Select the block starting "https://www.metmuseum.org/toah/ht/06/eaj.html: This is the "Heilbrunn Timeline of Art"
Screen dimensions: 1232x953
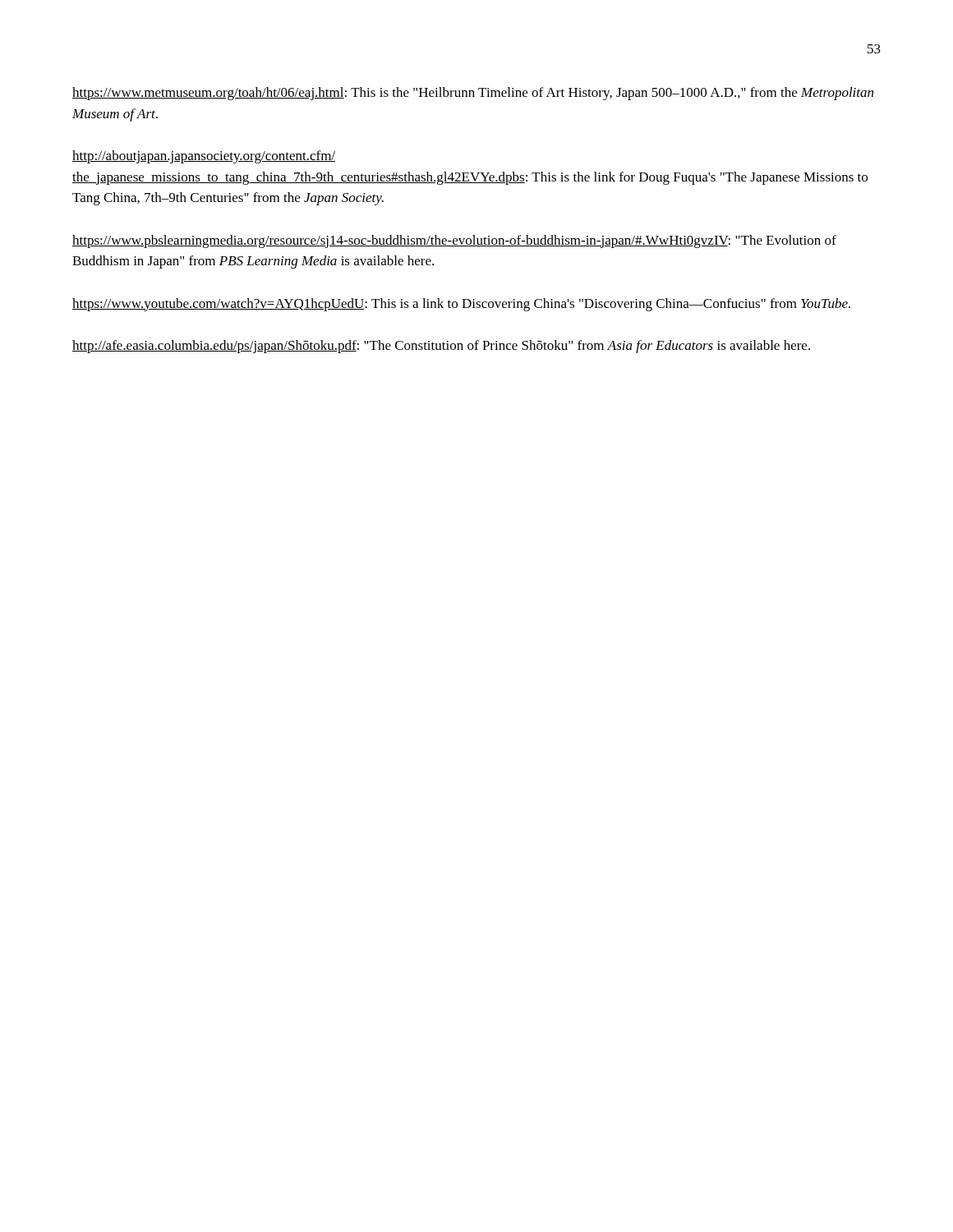[x=473, y=103]
